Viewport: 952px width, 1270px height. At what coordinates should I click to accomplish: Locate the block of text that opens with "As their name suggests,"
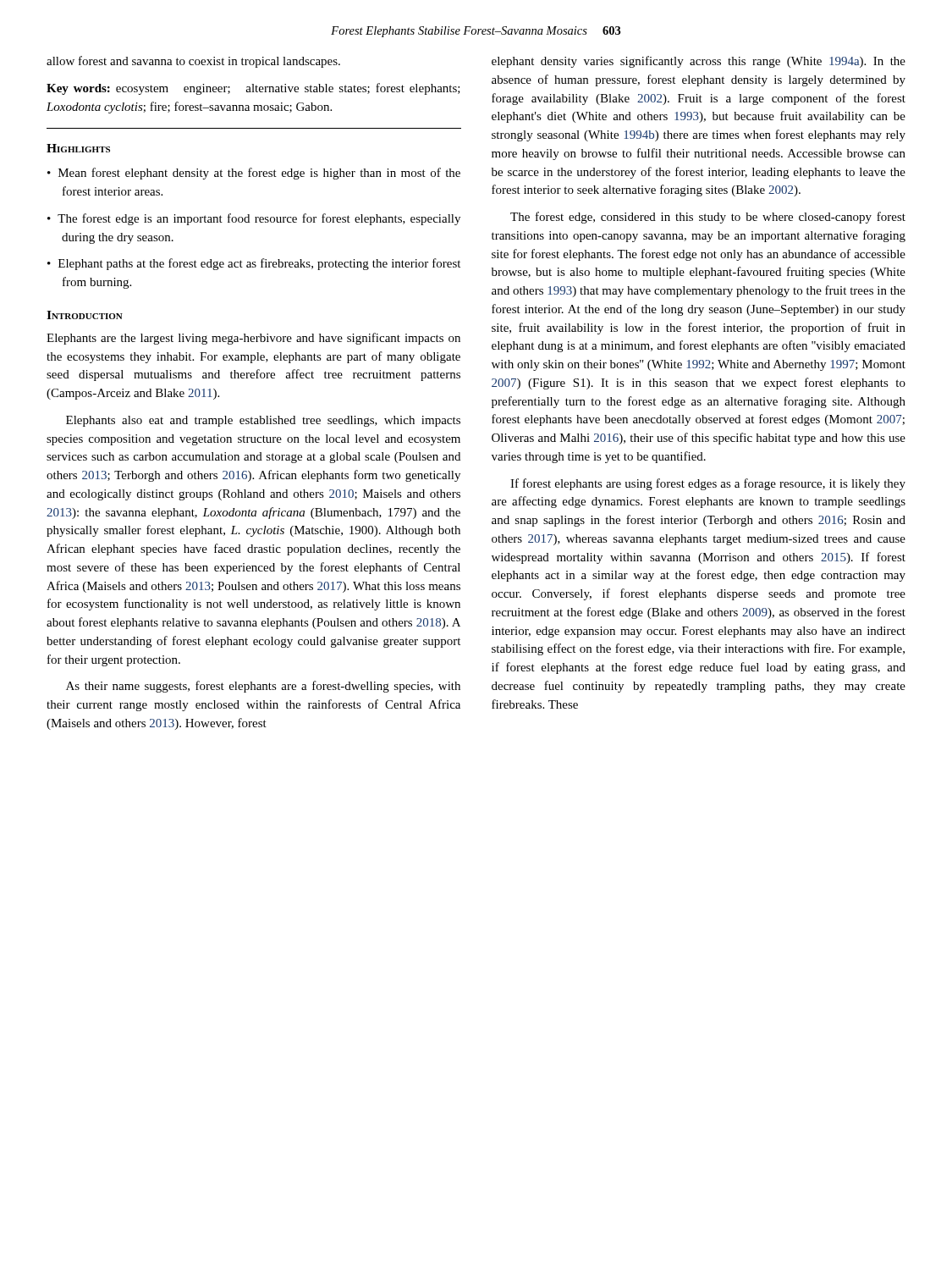click(x=254, y=704)
